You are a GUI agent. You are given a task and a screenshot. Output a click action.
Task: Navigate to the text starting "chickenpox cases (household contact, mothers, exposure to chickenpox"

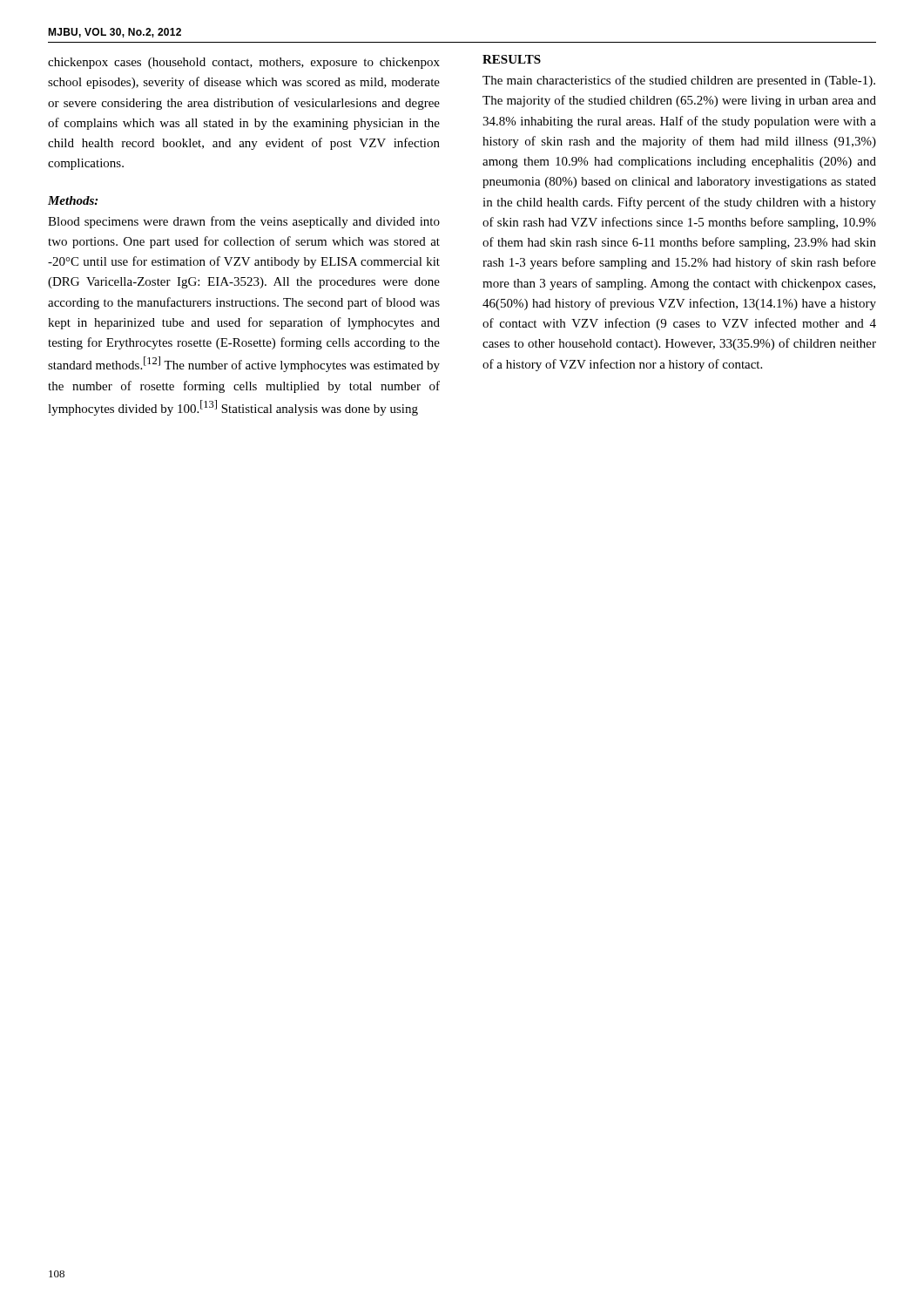tap(244, 113)
